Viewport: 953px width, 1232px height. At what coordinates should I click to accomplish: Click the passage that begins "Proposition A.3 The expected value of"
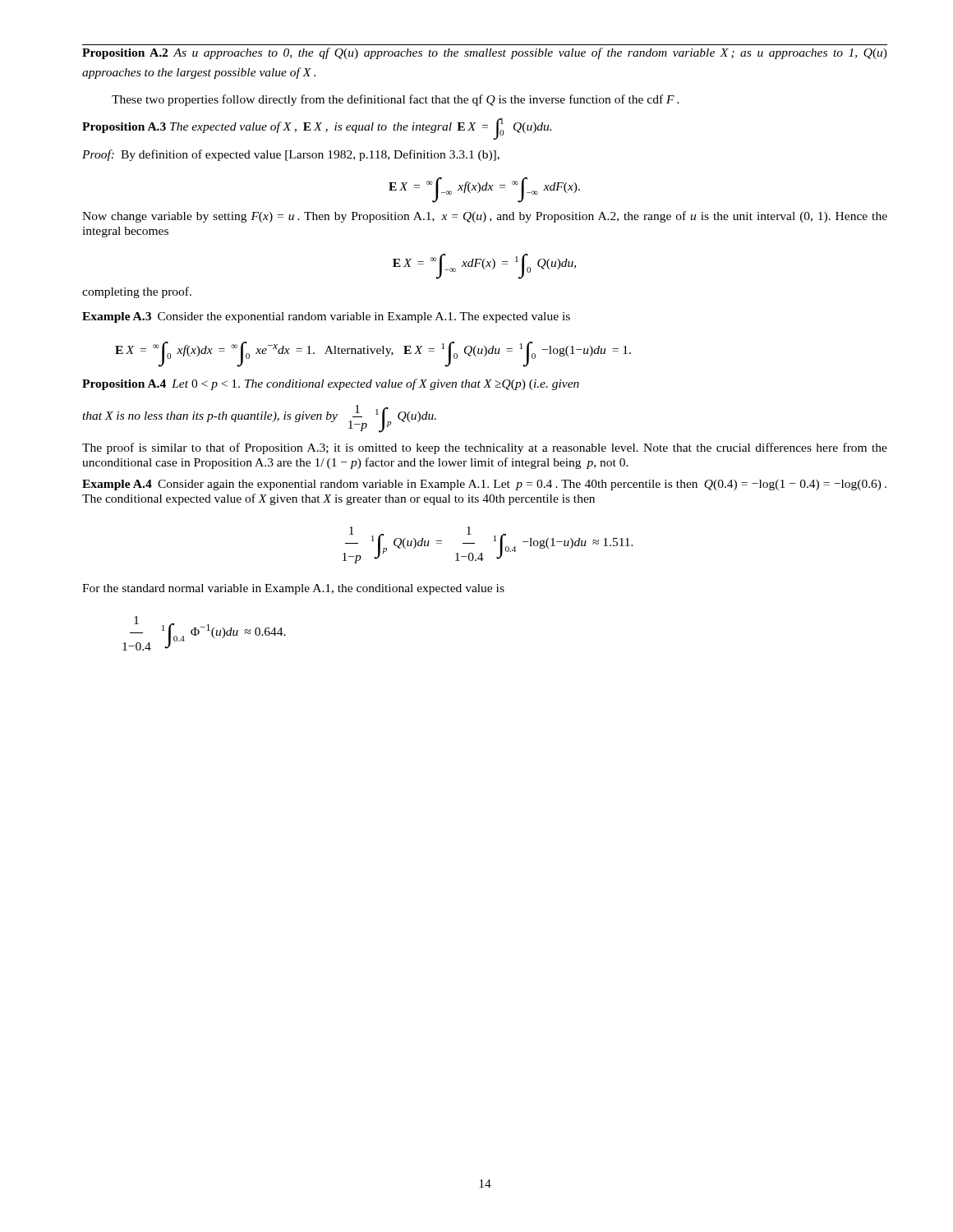pos(317,128)
